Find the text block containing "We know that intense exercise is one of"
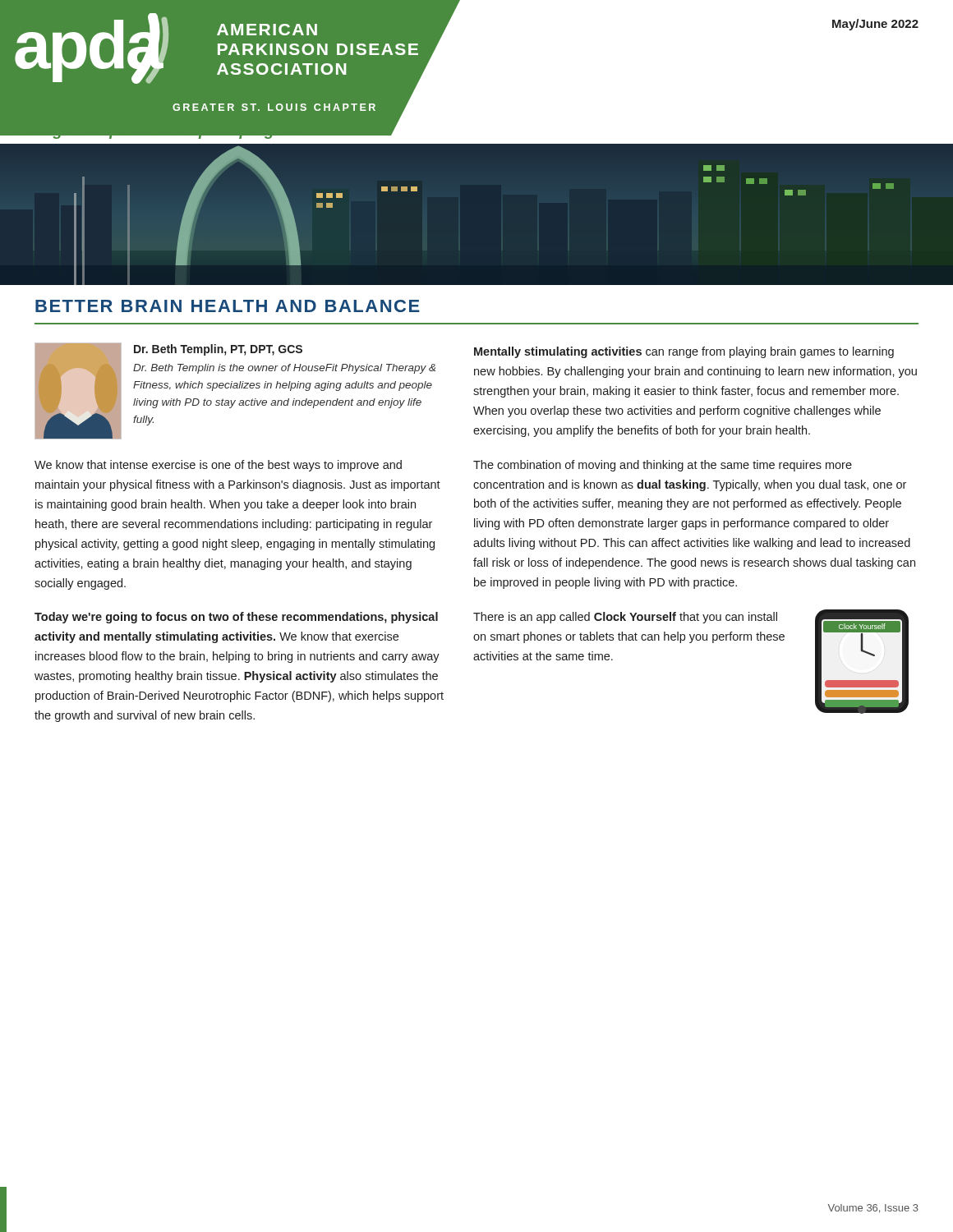Viewport: 953px width, 1232px height. 237,524
